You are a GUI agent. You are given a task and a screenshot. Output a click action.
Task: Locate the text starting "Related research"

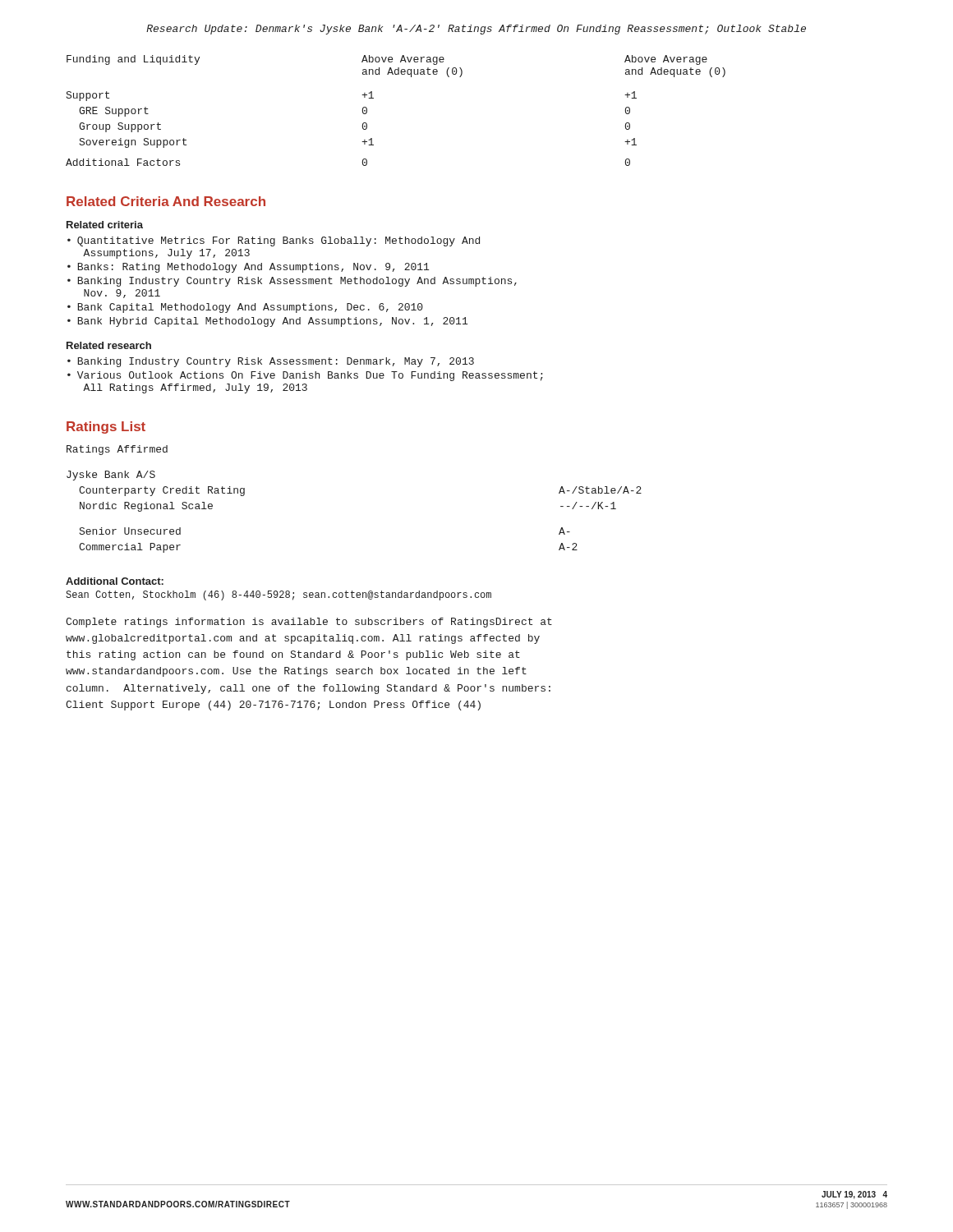tap(109, 345)
